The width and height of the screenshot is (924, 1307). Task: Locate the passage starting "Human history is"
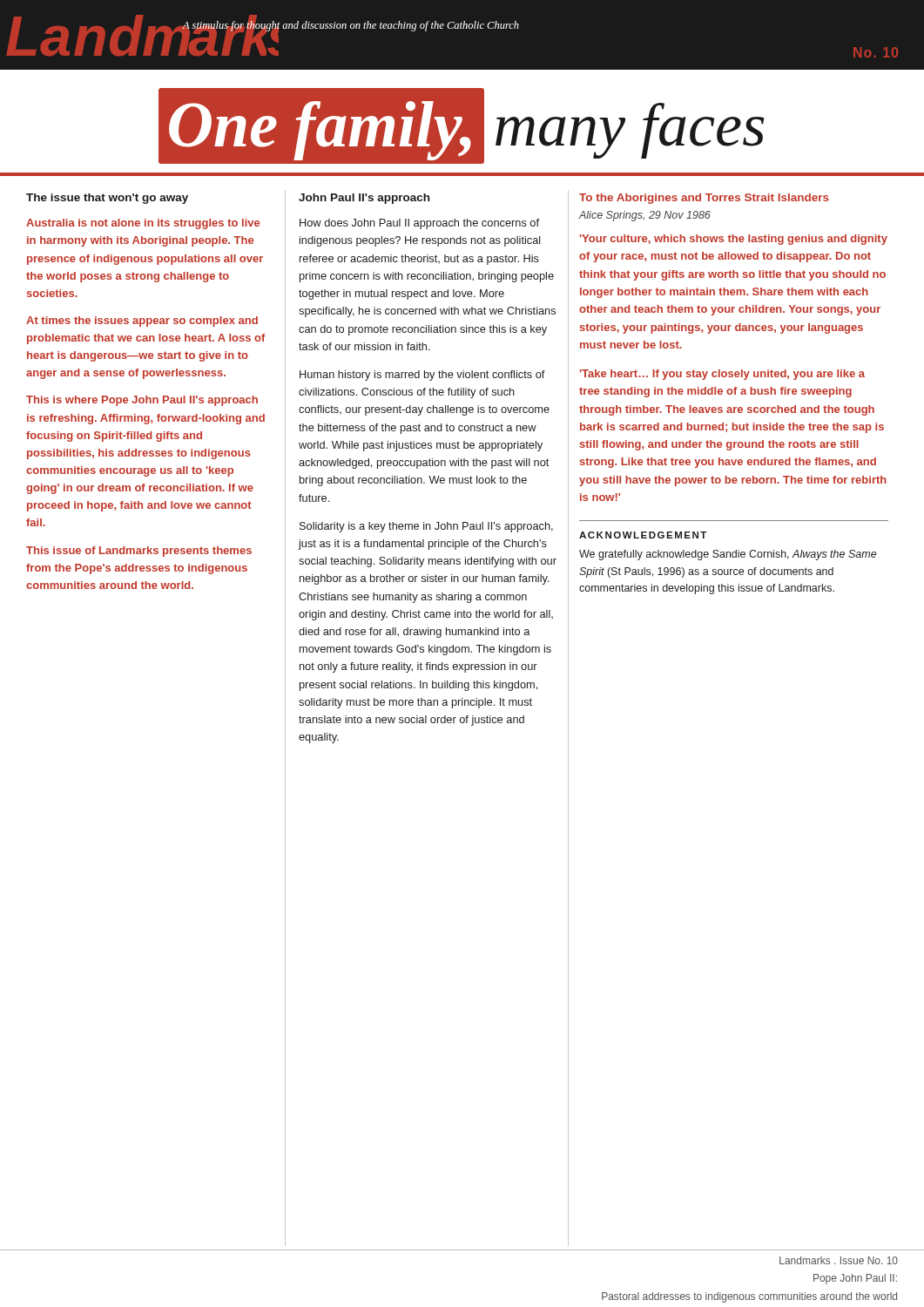coord(424,436)
